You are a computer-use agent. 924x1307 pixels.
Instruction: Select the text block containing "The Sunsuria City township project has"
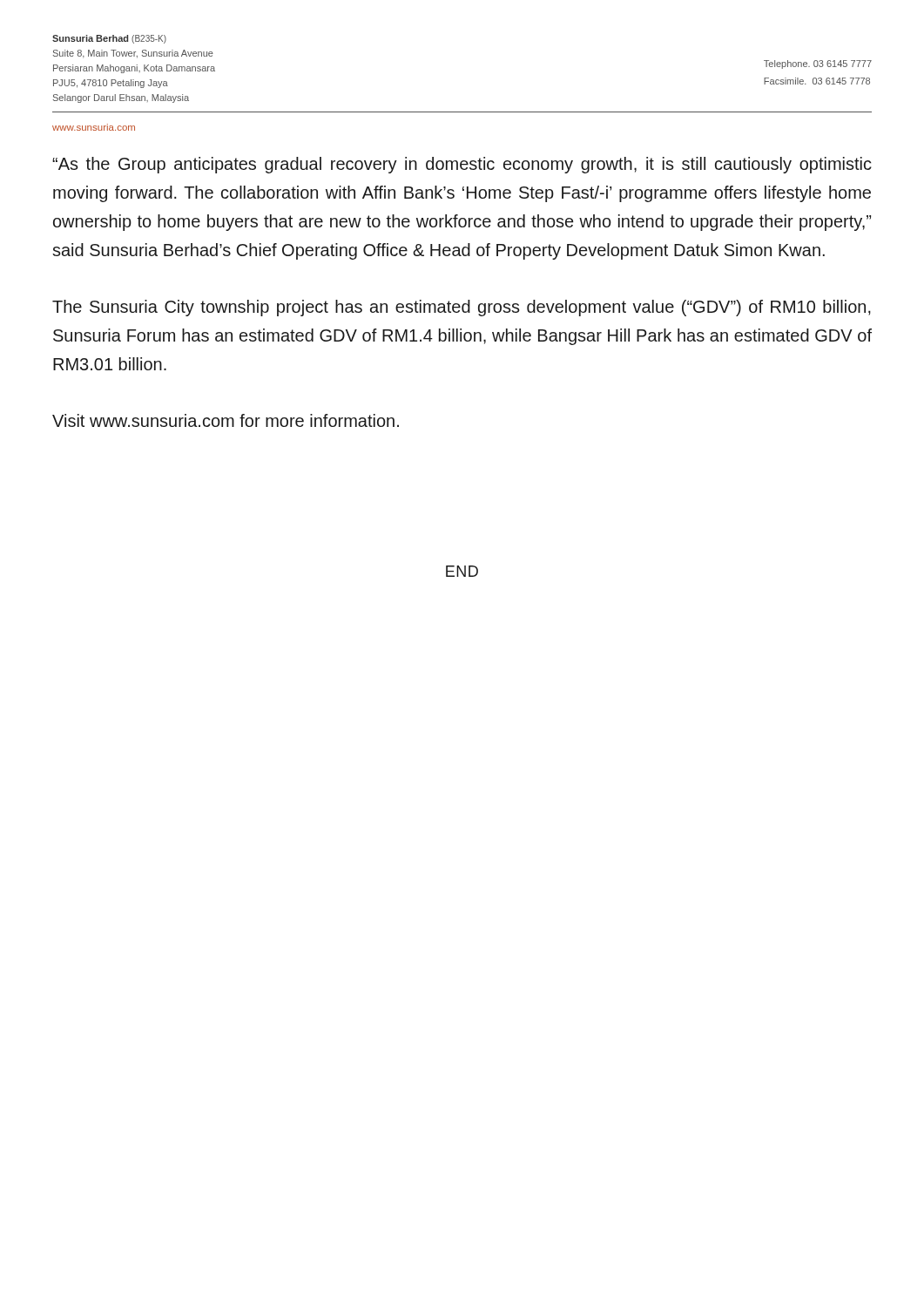coord(462,335)
